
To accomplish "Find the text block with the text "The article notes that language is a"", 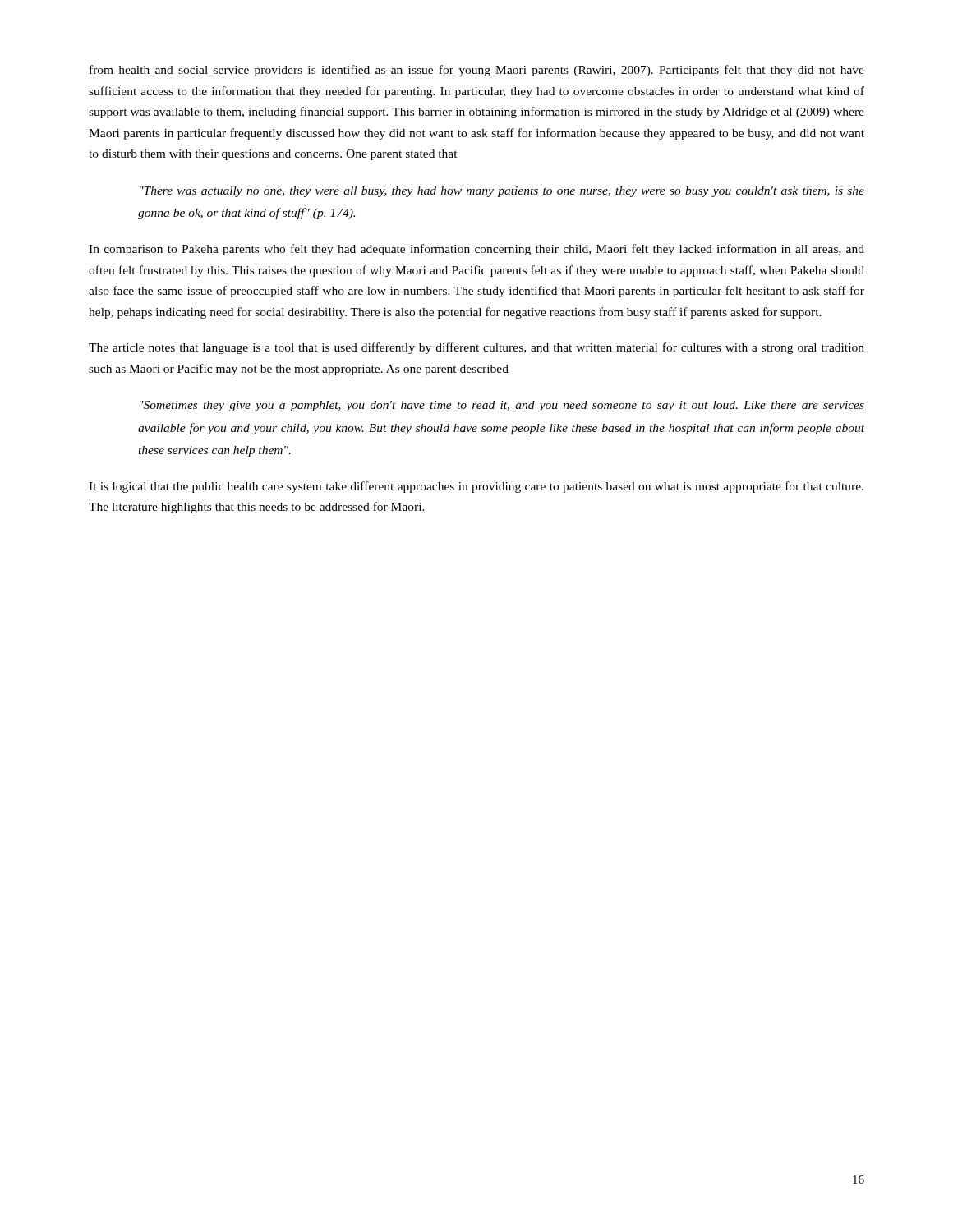I will [476, 358].
